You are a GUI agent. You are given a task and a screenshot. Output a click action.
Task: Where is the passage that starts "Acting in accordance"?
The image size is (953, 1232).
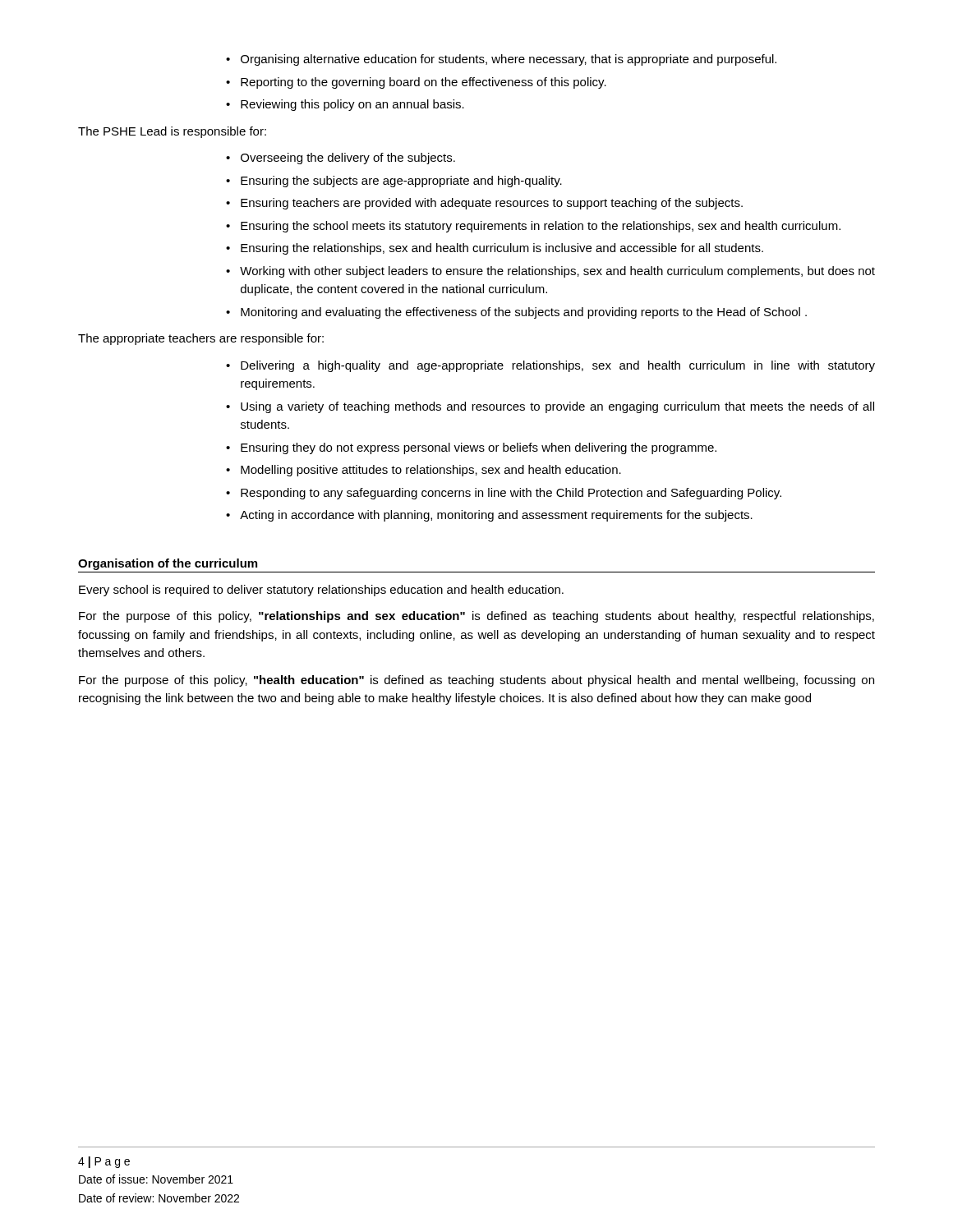[x=558, y=515]
